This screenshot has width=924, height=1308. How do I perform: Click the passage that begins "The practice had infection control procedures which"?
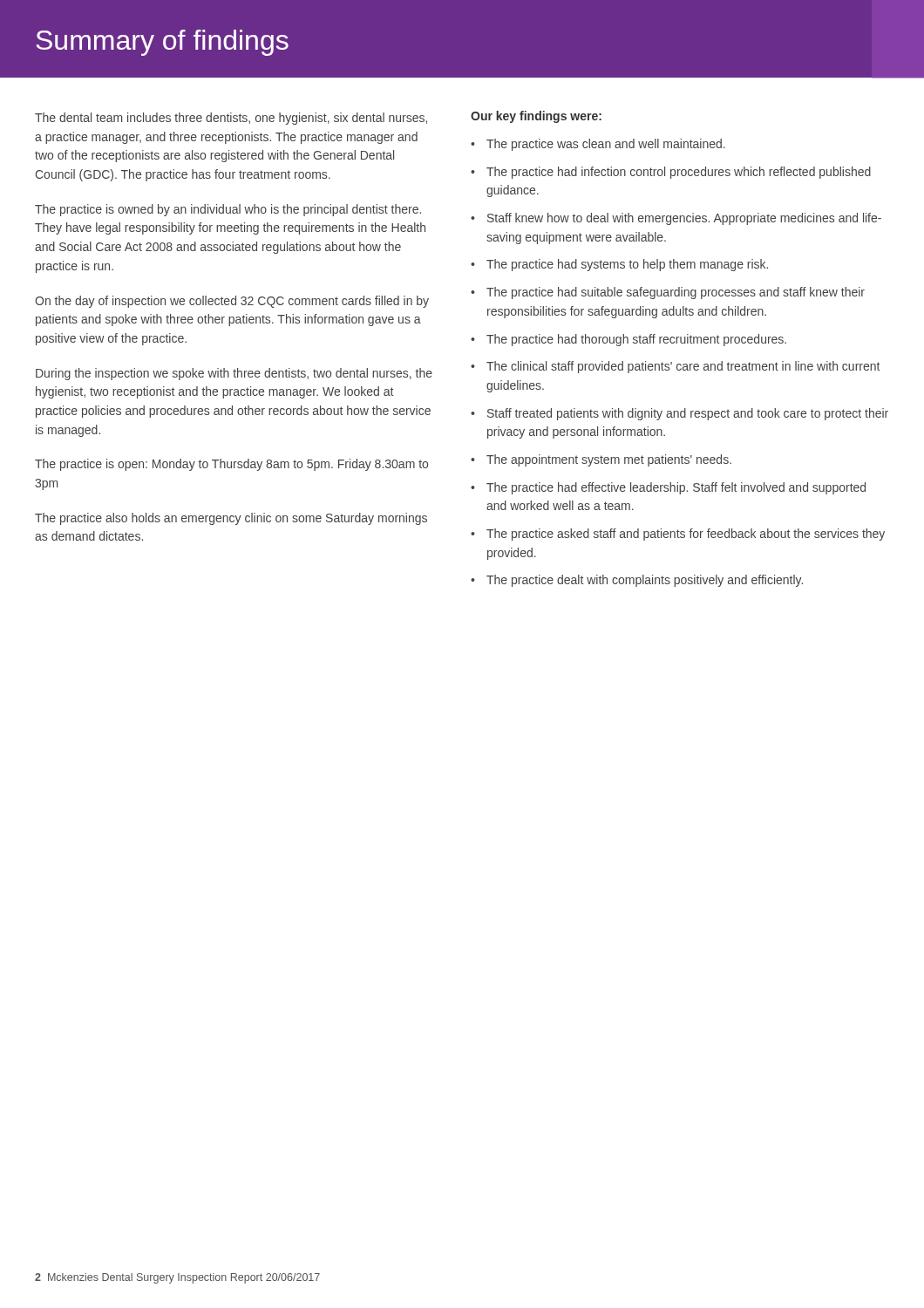coord(679,181)
